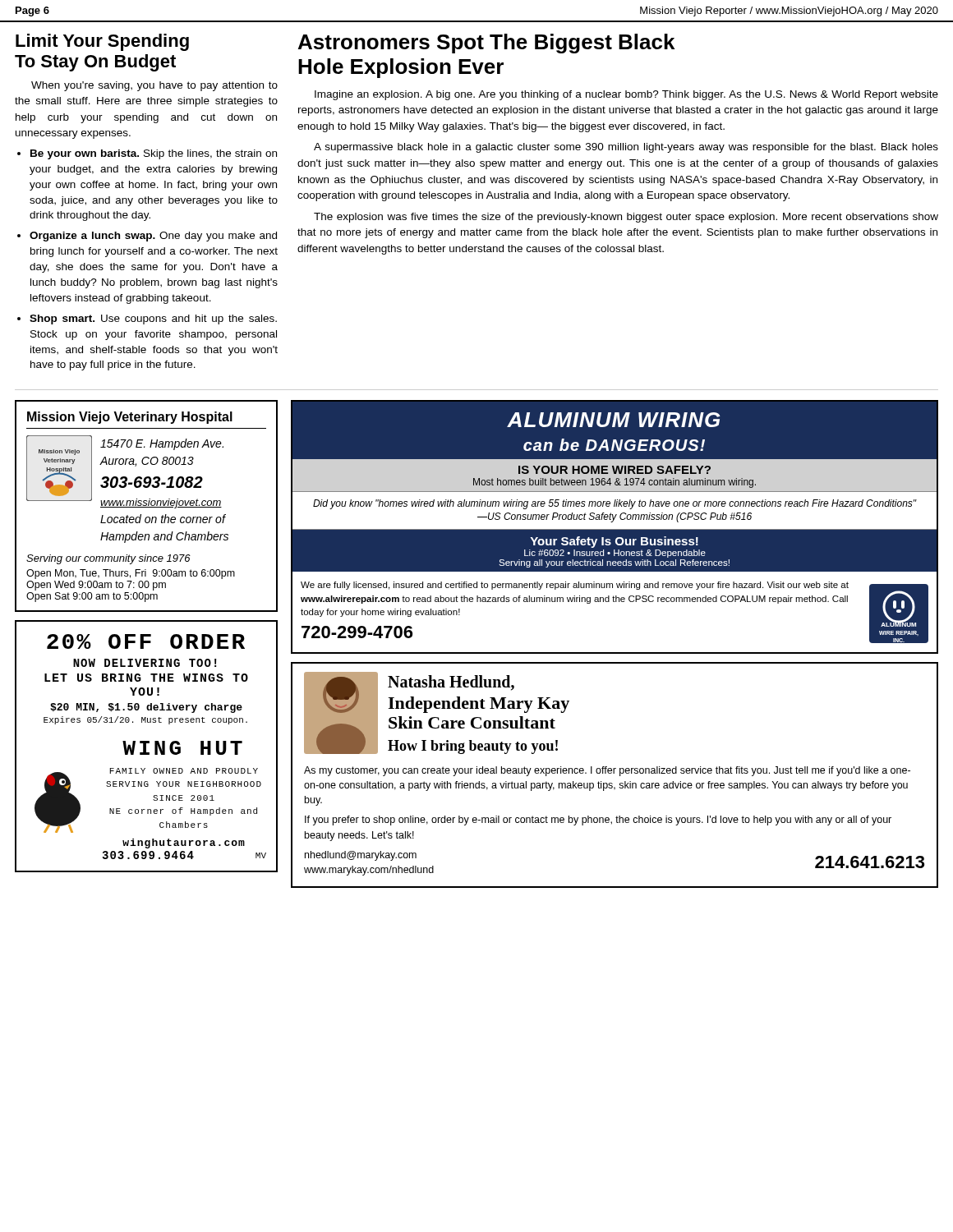
Task: Find the text block starting "When you're saving,"
Action: tap(146, 225)
